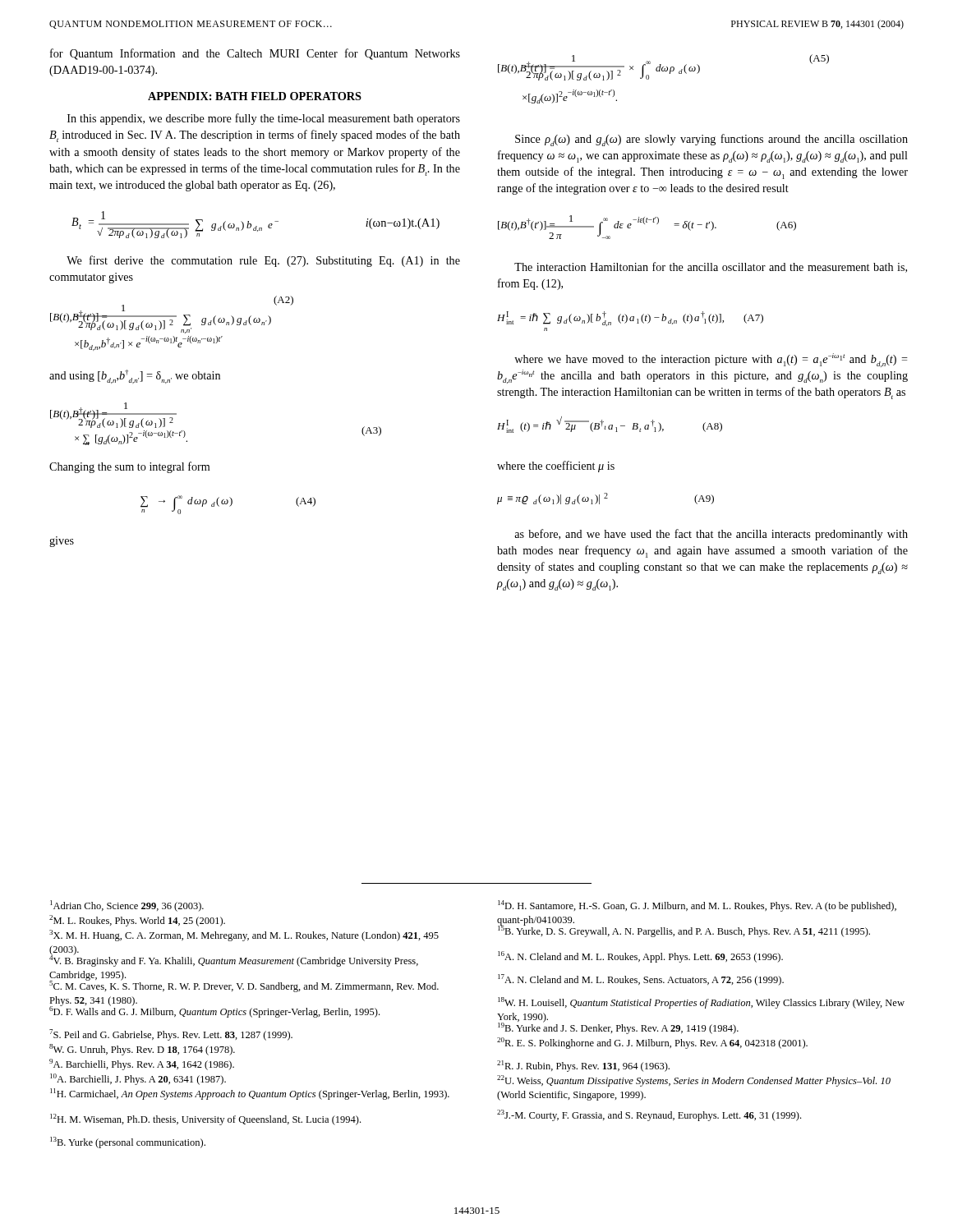Click on the text block starting "9A. Barchielli, Phys. Rev. A"

[142, 1064]
